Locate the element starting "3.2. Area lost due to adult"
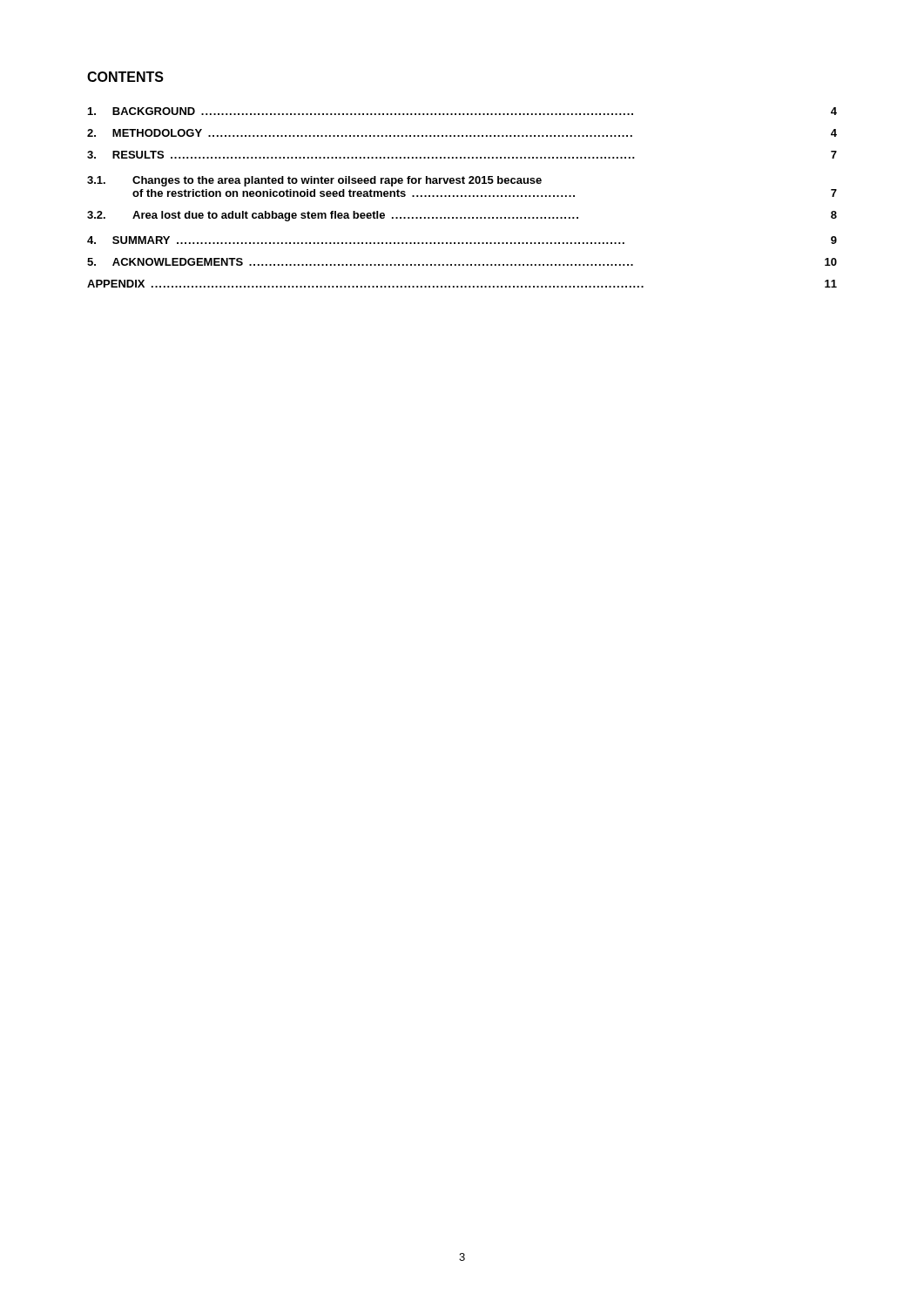Viewport: 924px width, 1307px height. click(462, 215)
